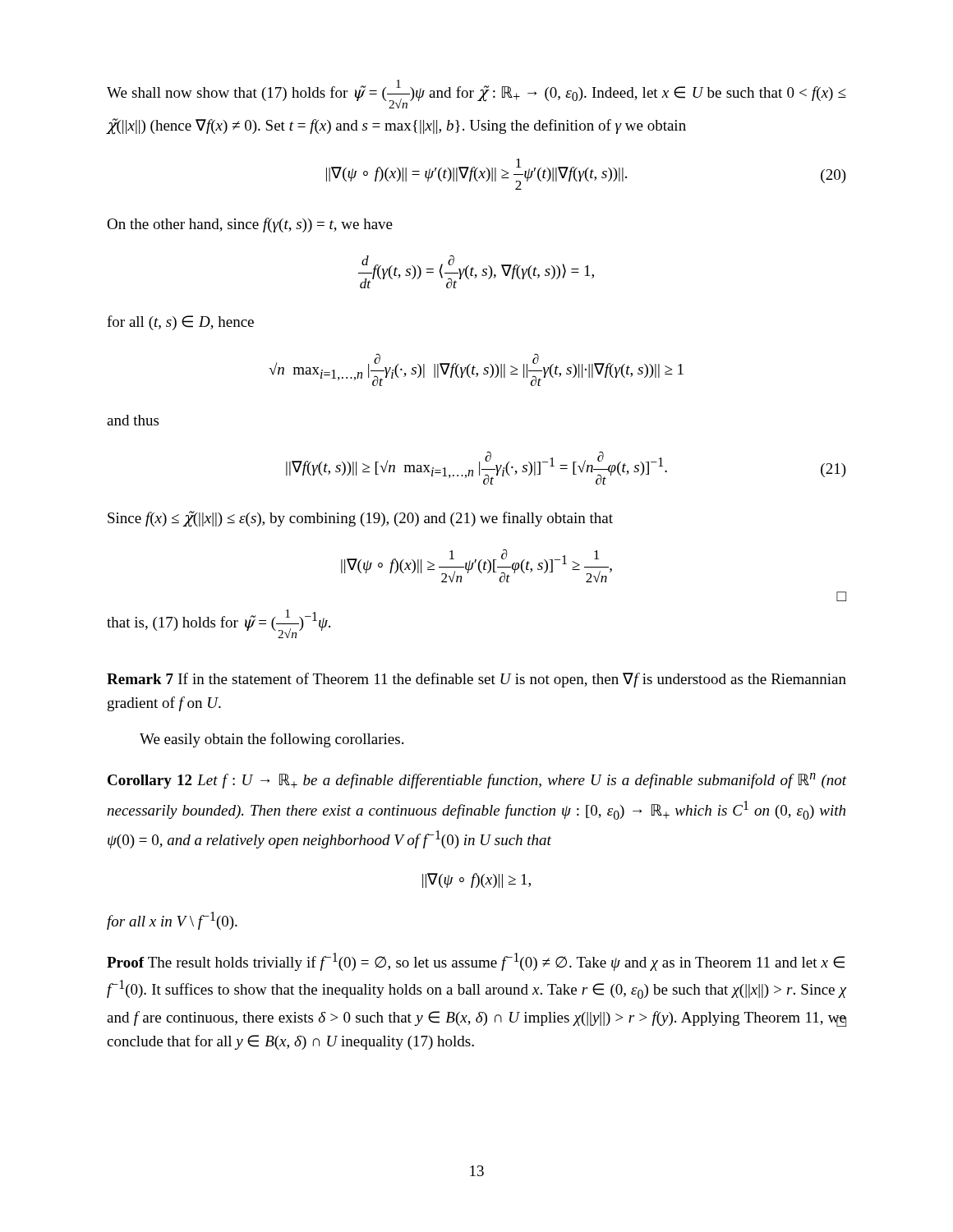Where is the formula that starts "||∇(ψ ∘ f)(x)|| = ψ′(t)||∇f(x)||"?
The image size is (953, 1232).
pos(586,175)
